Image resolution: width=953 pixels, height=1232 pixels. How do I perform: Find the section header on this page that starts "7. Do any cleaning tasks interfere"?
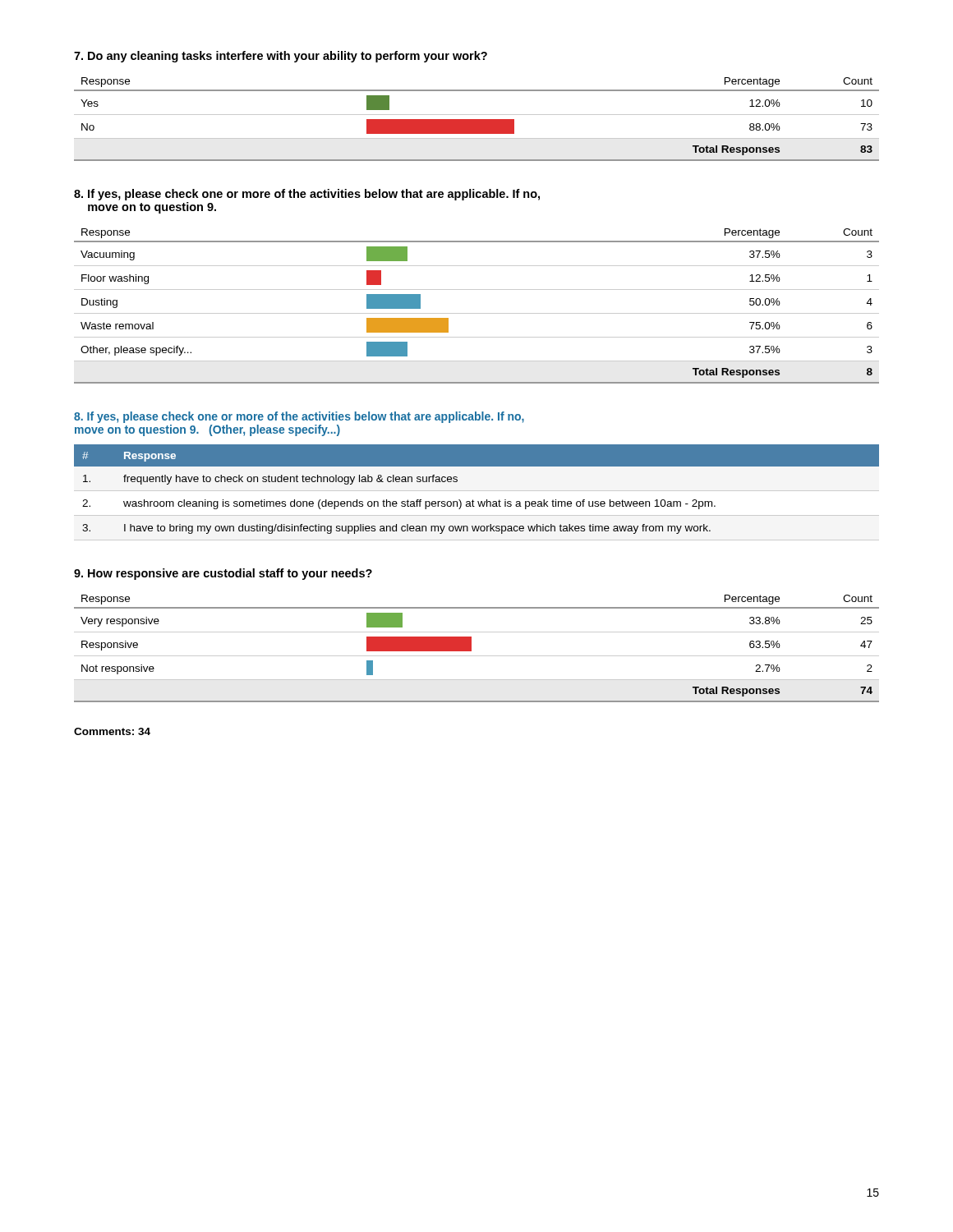(281, 56)
